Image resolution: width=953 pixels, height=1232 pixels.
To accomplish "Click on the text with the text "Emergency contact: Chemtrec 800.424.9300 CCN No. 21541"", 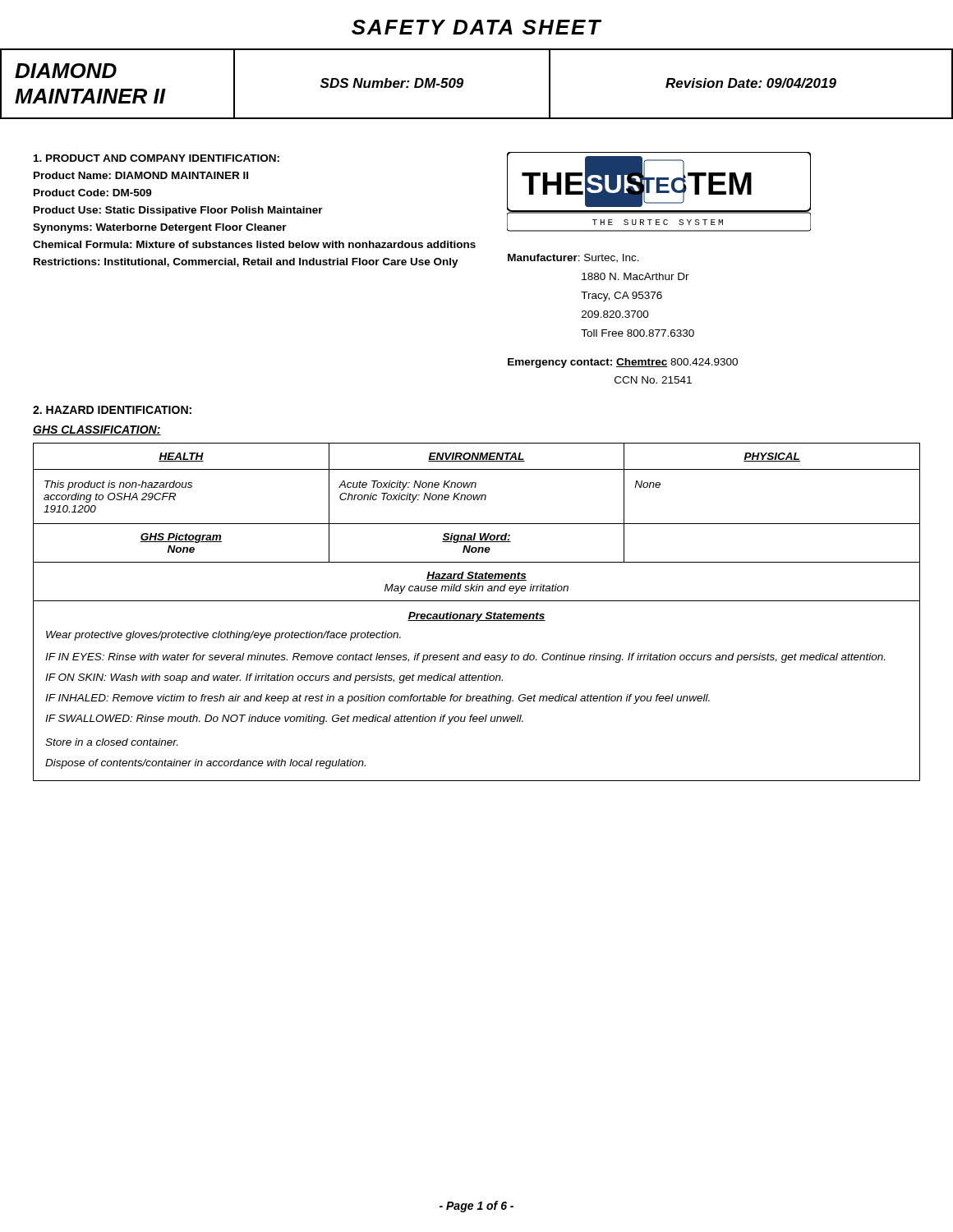I will [x=623, y=371].
